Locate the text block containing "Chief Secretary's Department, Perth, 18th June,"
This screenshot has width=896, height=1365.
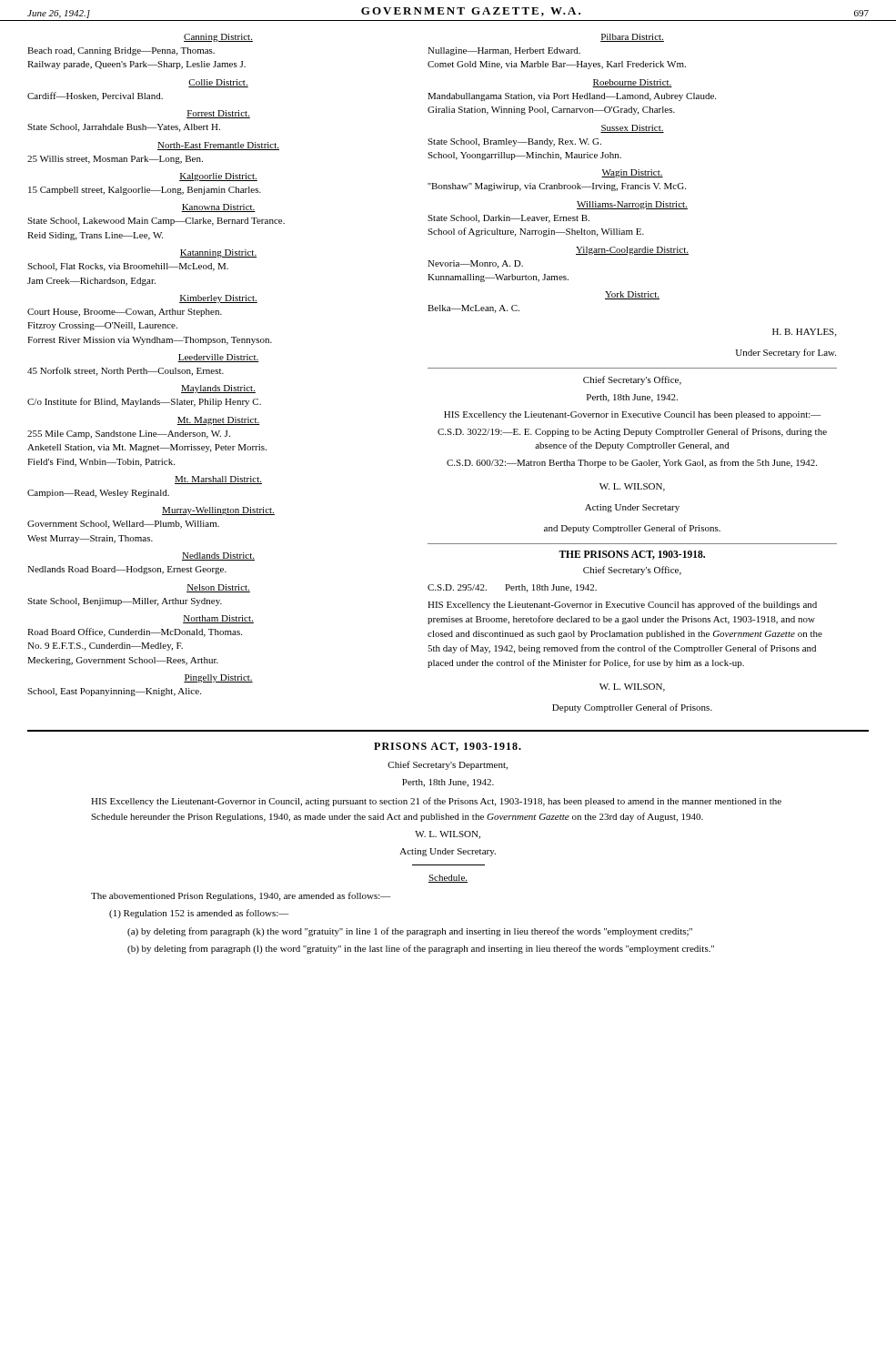click(448, 774)
